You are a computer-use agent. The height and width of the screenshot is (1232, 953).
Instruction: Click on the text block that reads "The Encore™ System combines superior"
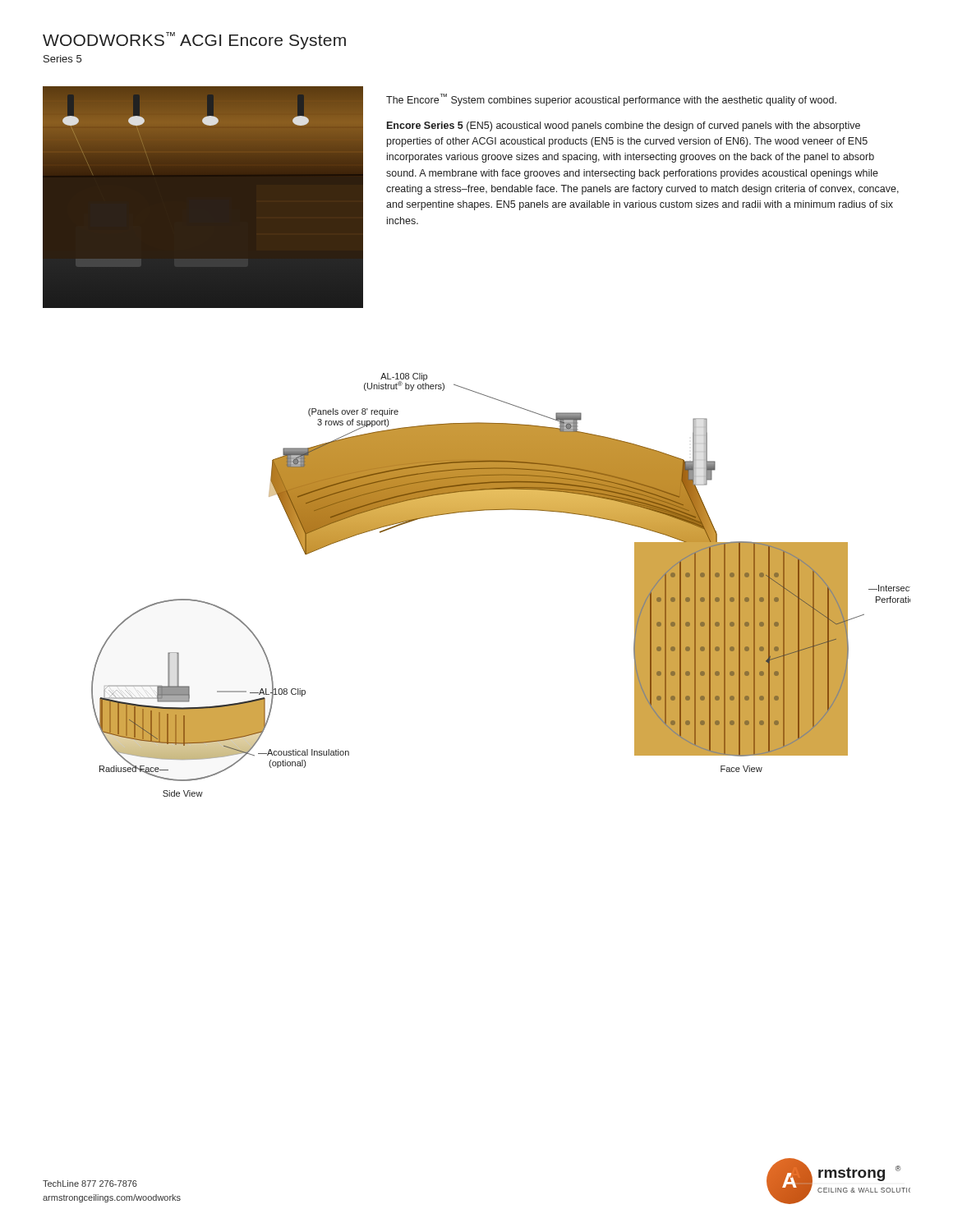[645, 160]
